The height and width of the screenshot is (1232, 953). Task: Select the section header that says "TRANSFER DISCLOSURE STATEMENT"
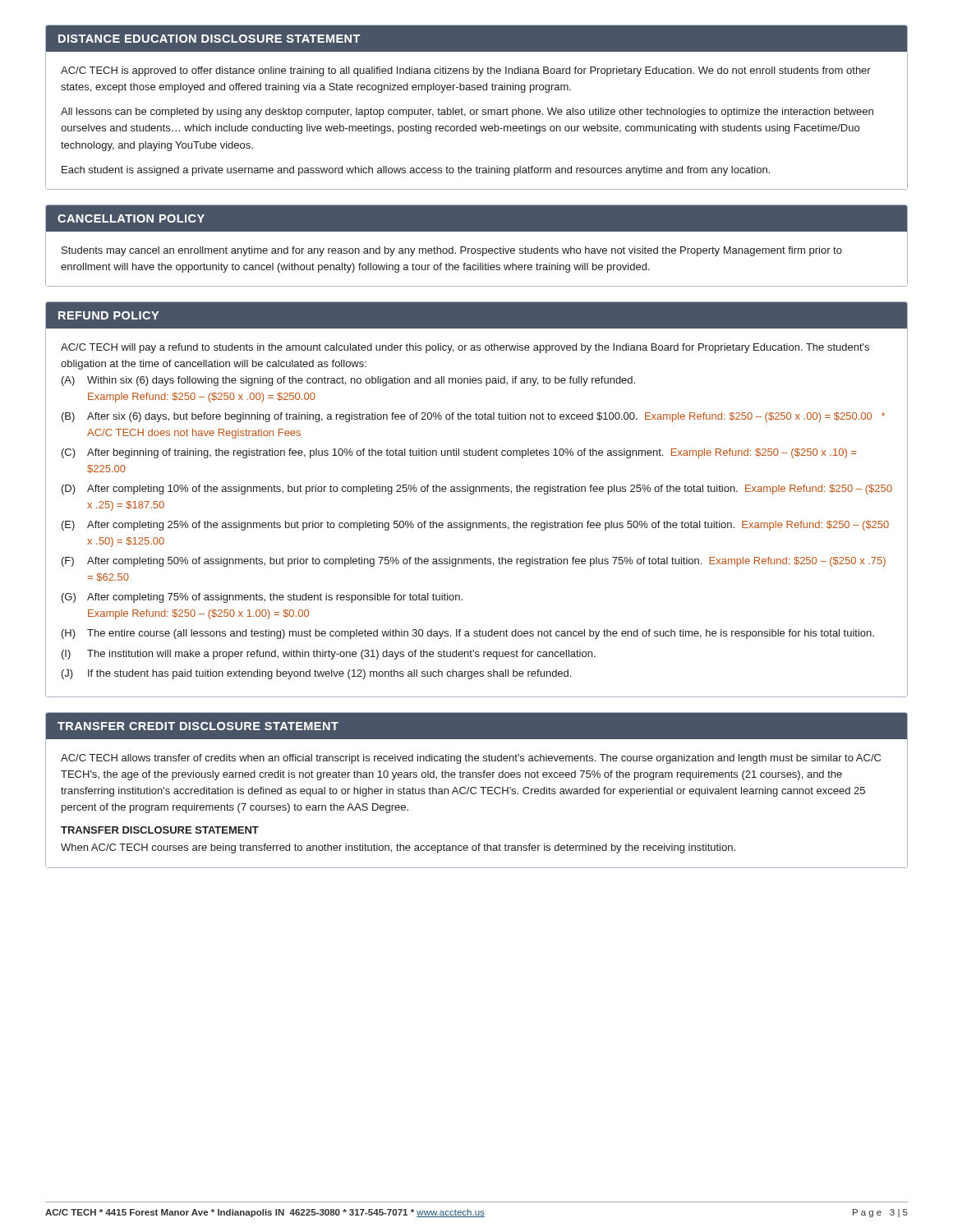pos(160,830)
